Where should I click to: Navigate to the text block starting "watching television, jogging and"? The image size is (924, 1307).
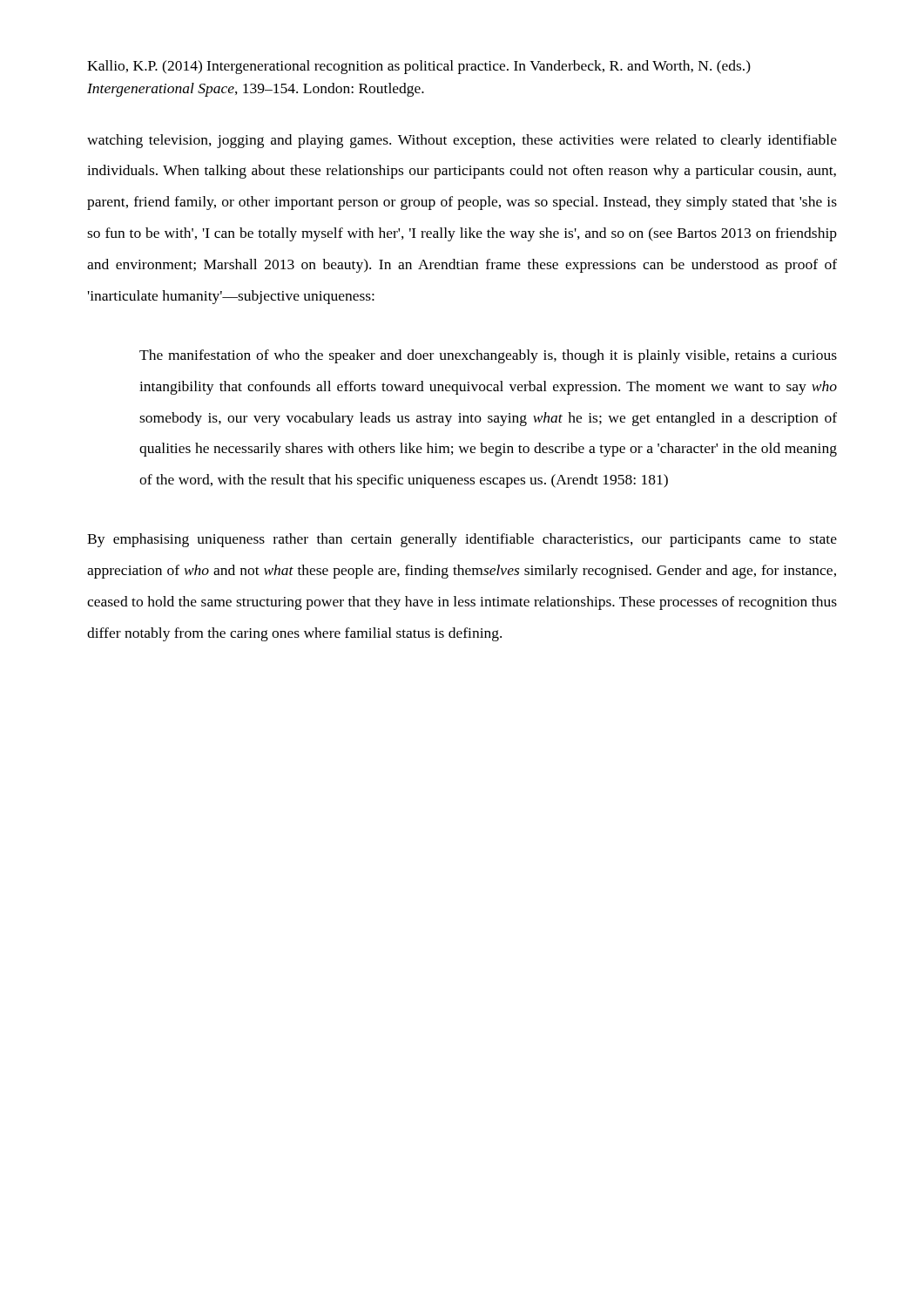click(x=462, y=217)
